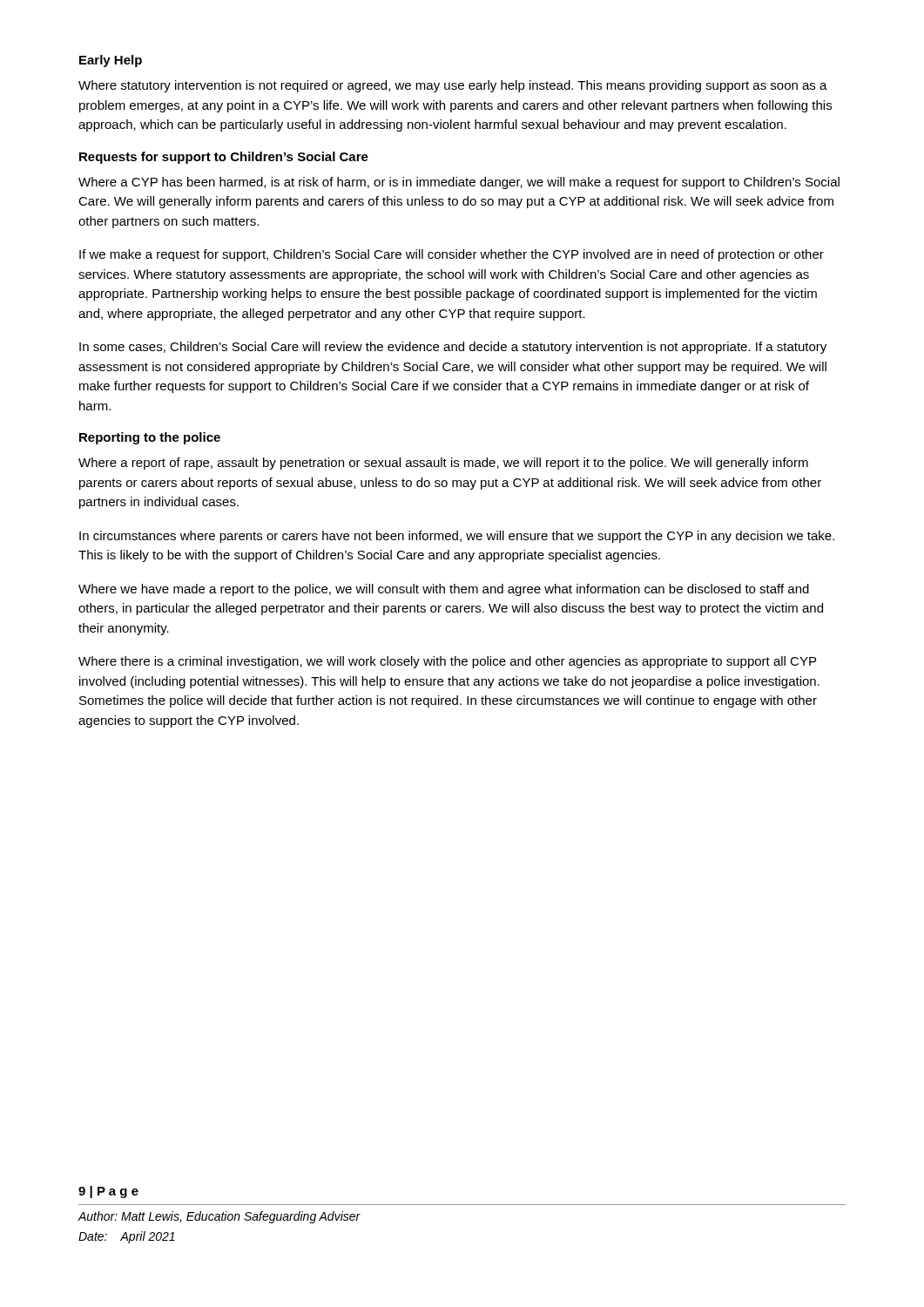Select the text block that says "Where statutory intervention is not"
The height and width of the screenshot is (1307, 924).
tap(455, 105)
